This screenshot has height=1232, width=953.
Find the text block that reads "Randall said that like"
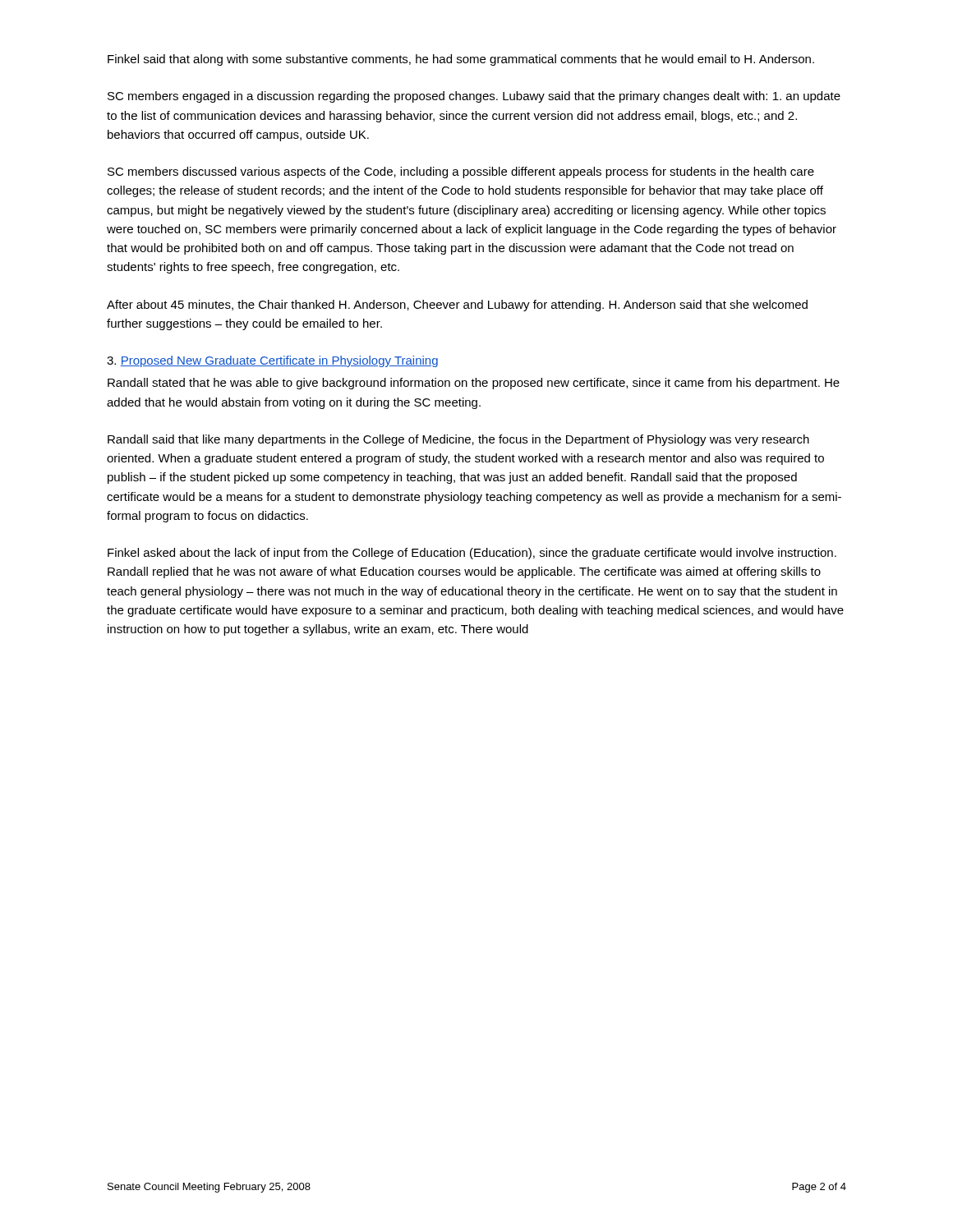[474, 477]
